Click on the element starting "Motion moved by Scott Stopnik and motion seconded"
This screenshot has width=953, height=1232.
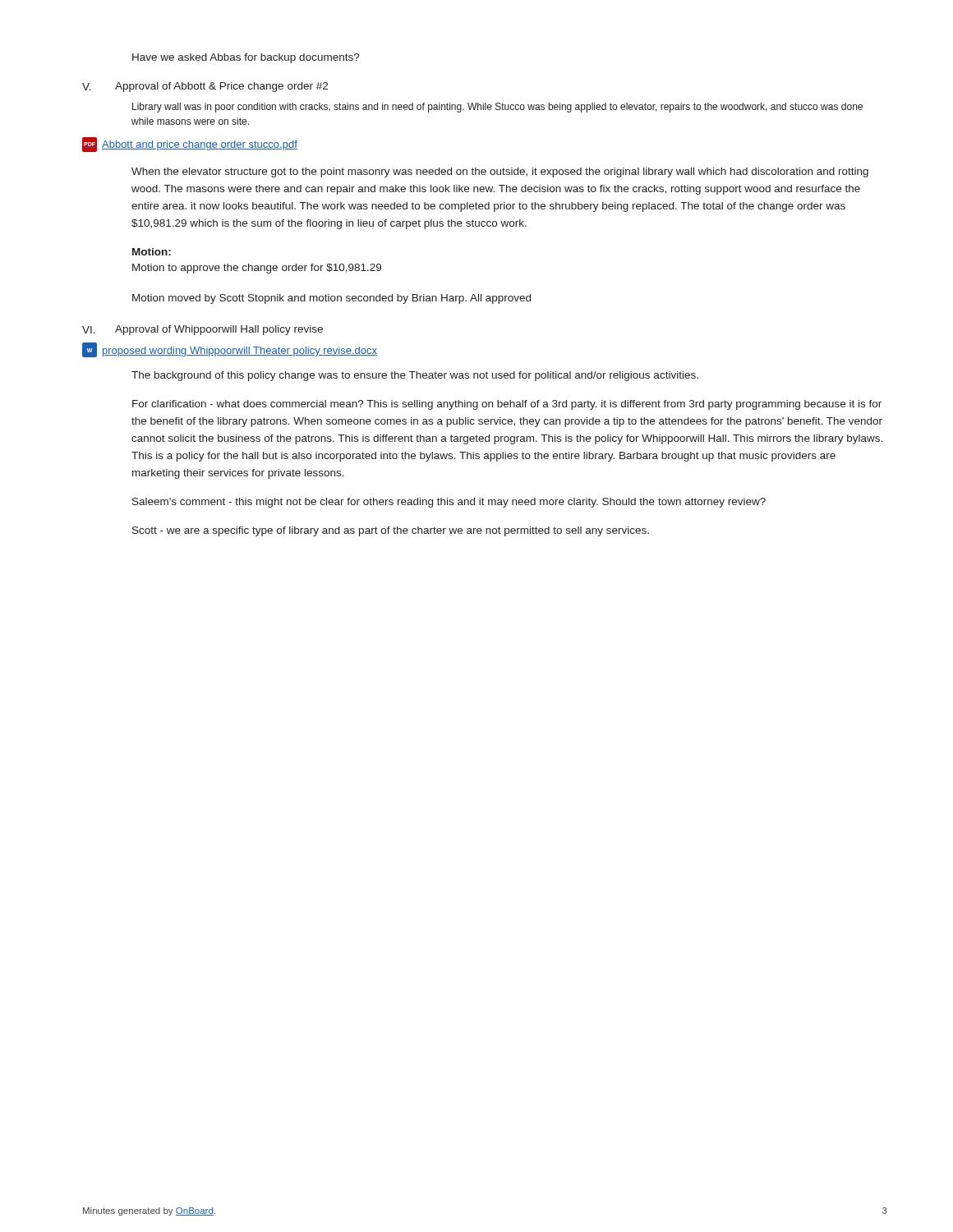click(x=332, y=297)
